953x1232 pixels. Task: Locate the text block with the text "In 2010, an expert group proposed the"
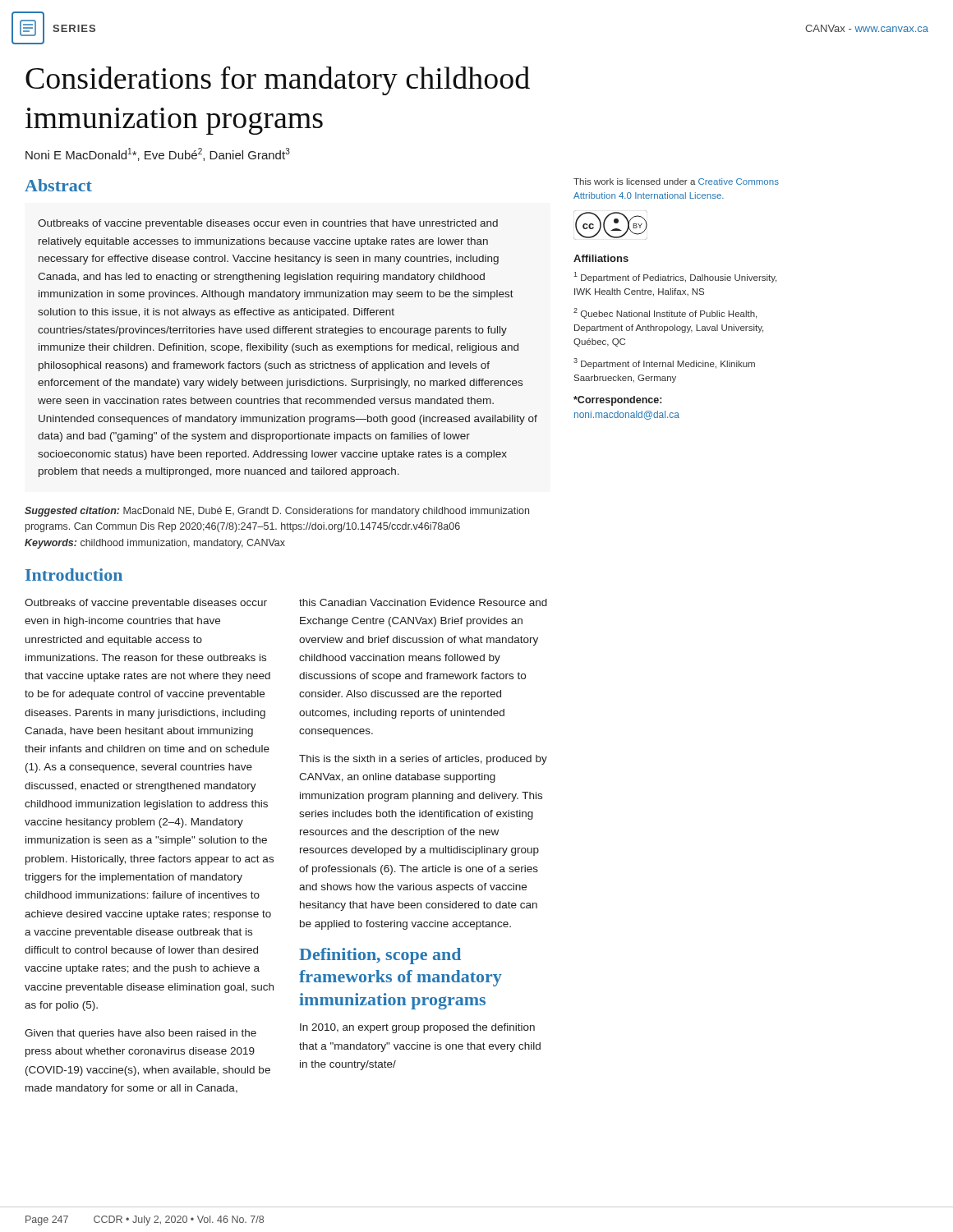[x=420, y=1046]
